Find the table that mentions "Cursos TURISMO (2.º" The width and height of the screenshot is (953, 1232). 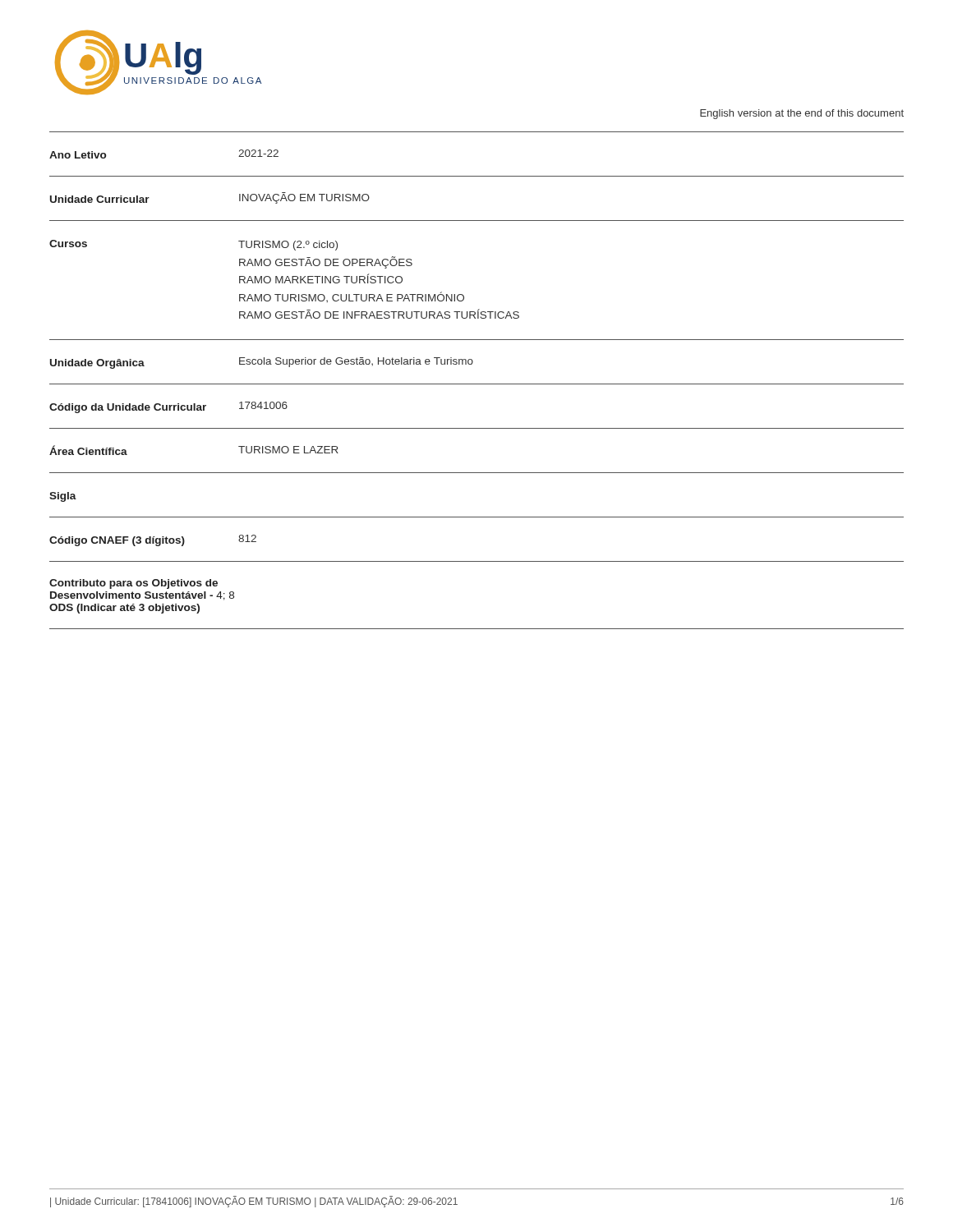tap(476, 280)
